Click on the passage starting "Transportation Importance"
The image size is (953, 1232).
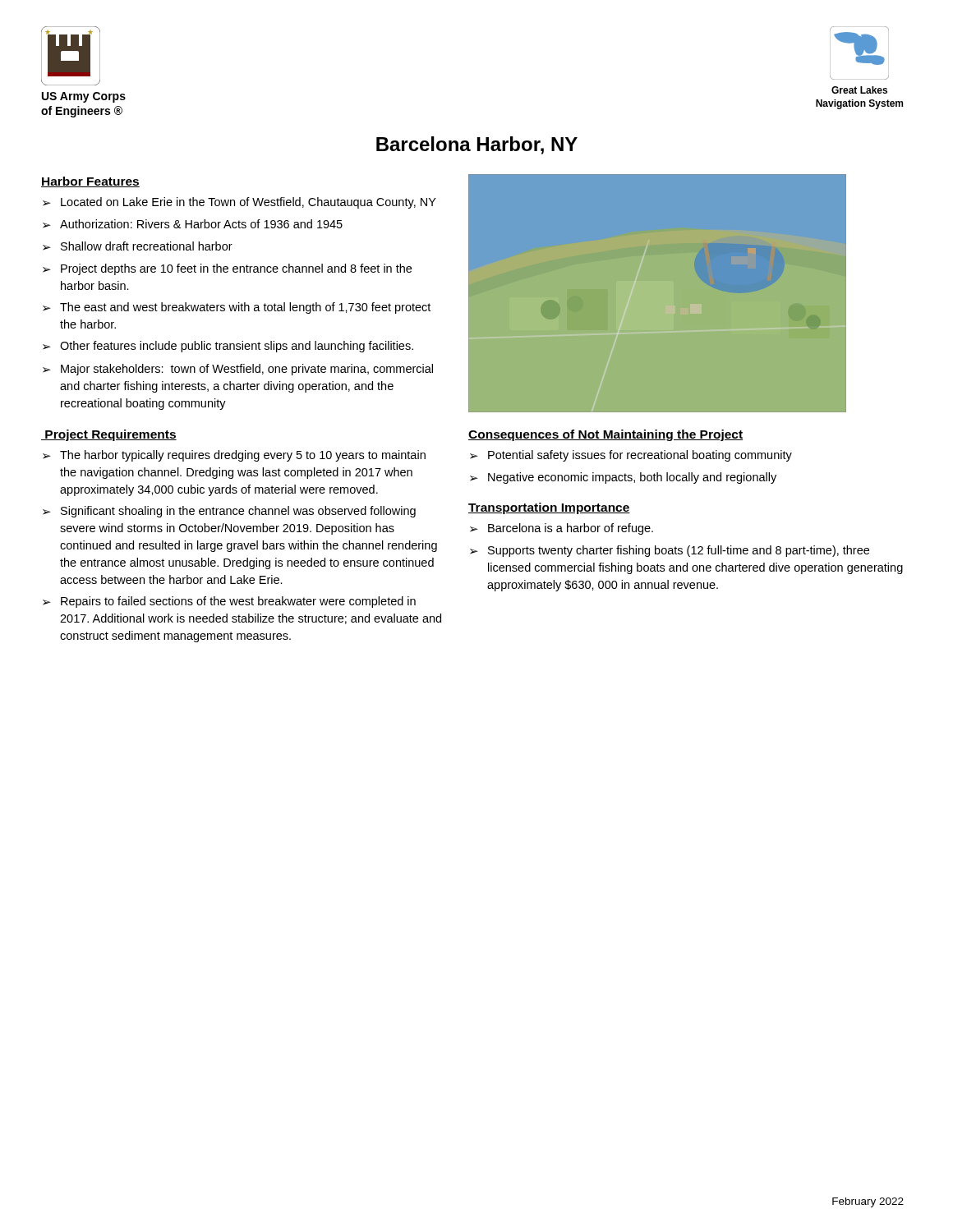pyautogui.click(x=549, y=508)
